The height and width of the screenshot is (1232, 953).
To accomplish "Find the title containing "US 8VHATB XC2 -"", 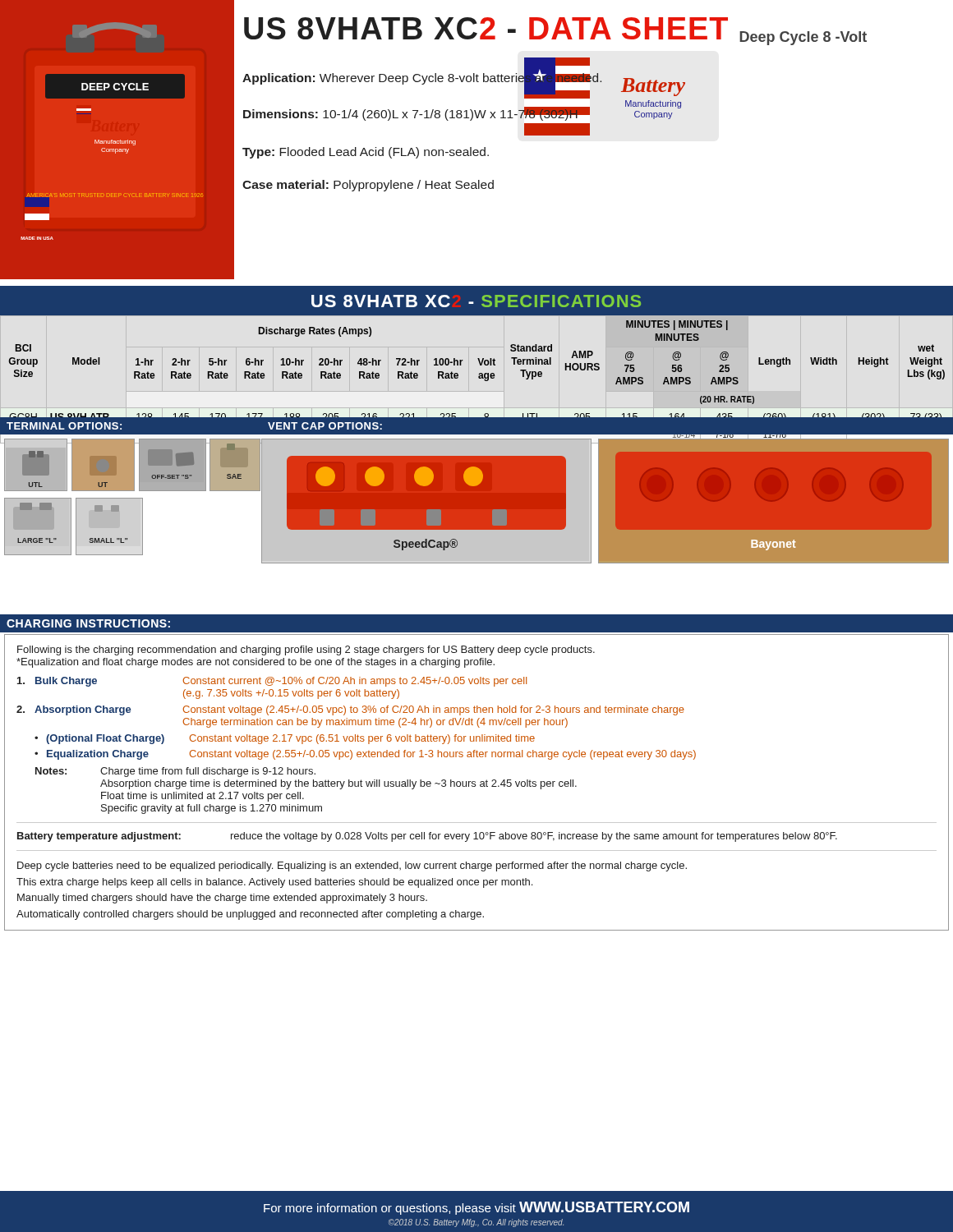I will coord(555,30).
